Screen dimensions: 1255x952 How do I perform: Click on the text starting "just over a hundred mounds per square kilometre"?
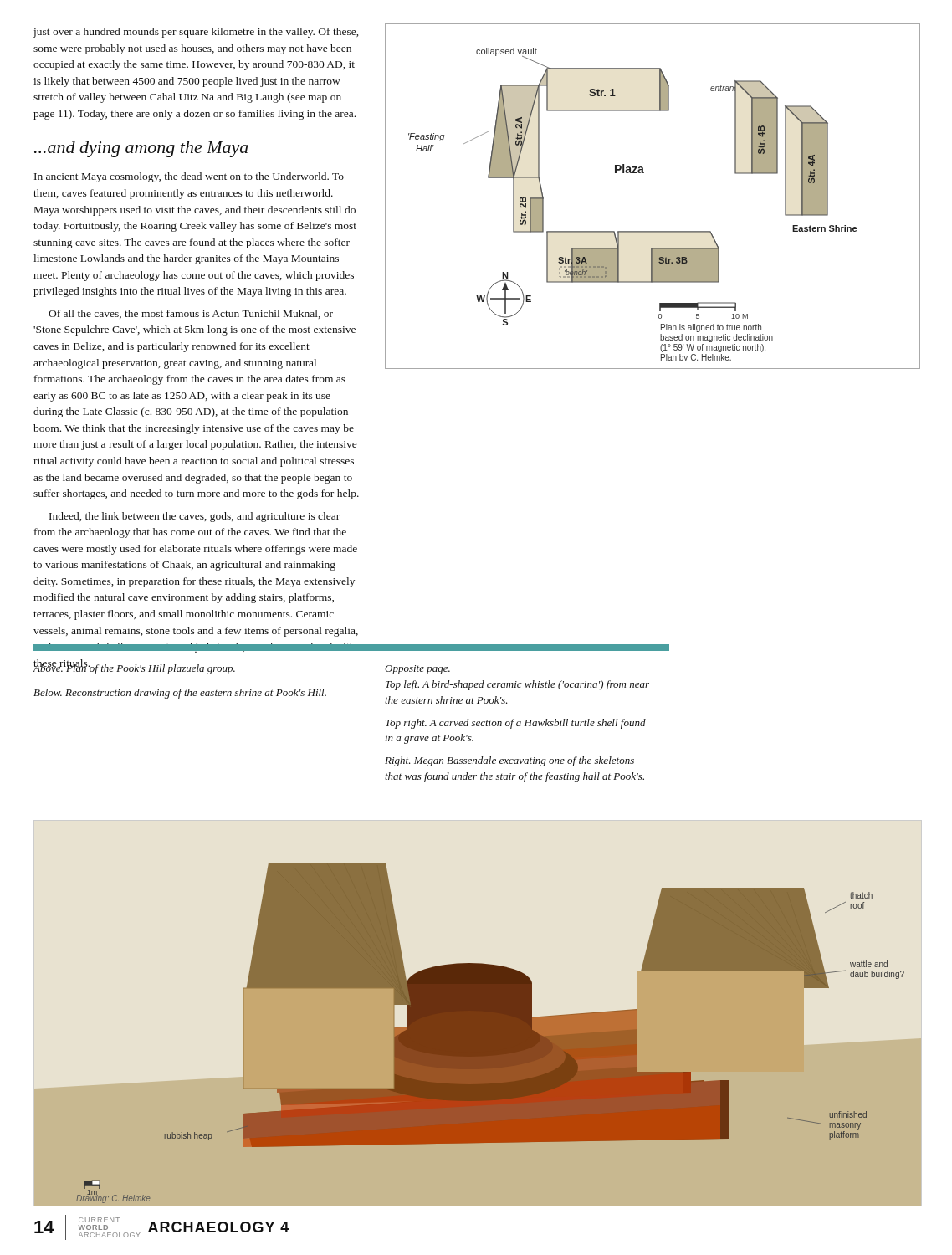(197, 73)
